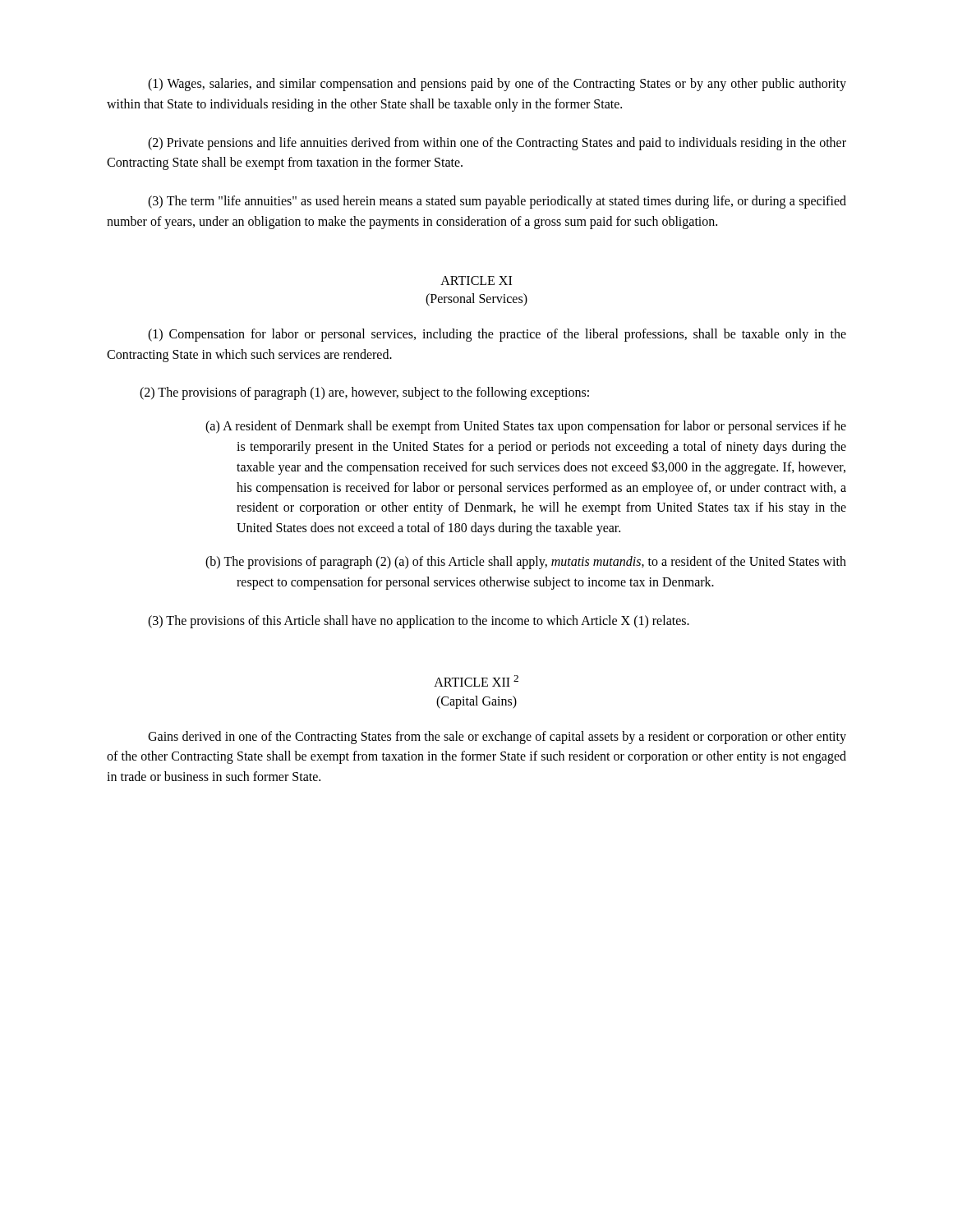Screen dimensions: 1232x953
Task: Click on the block starting "(2) Private pensions and life annuities derived"
Action: click(x=476, y=153)
